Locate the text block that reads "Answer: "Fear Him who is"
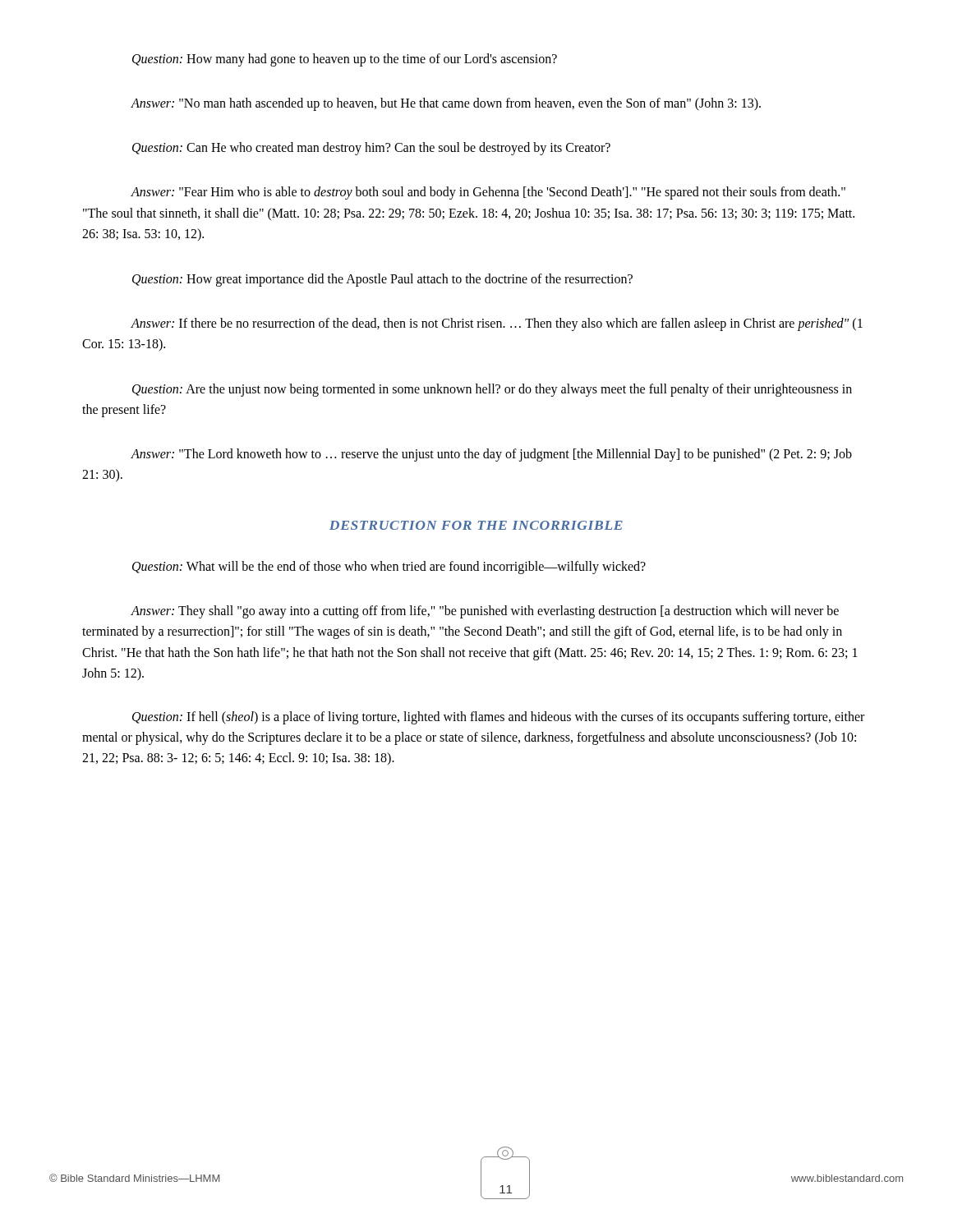 coord(469,213)
